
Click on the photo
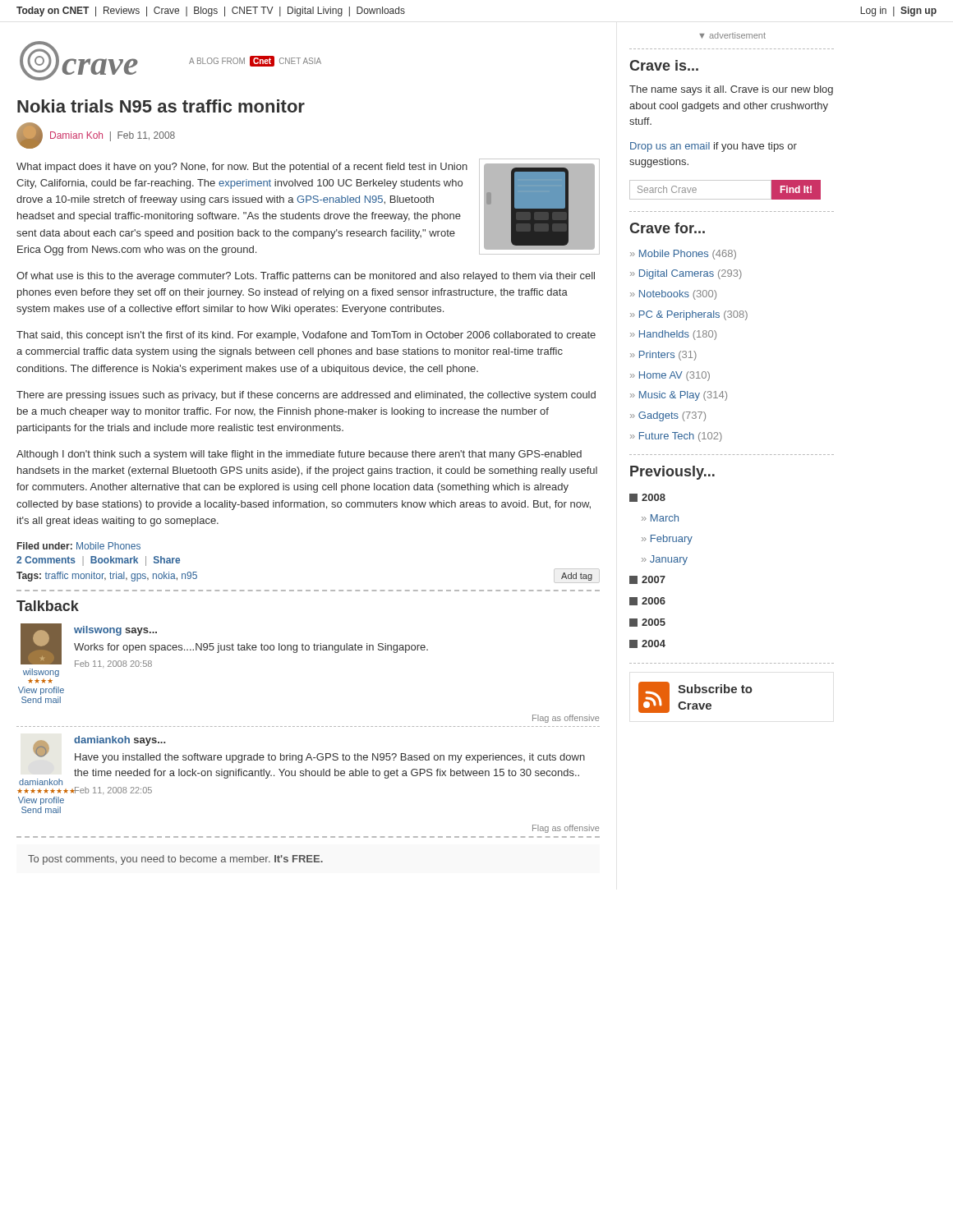click(539, 208)
